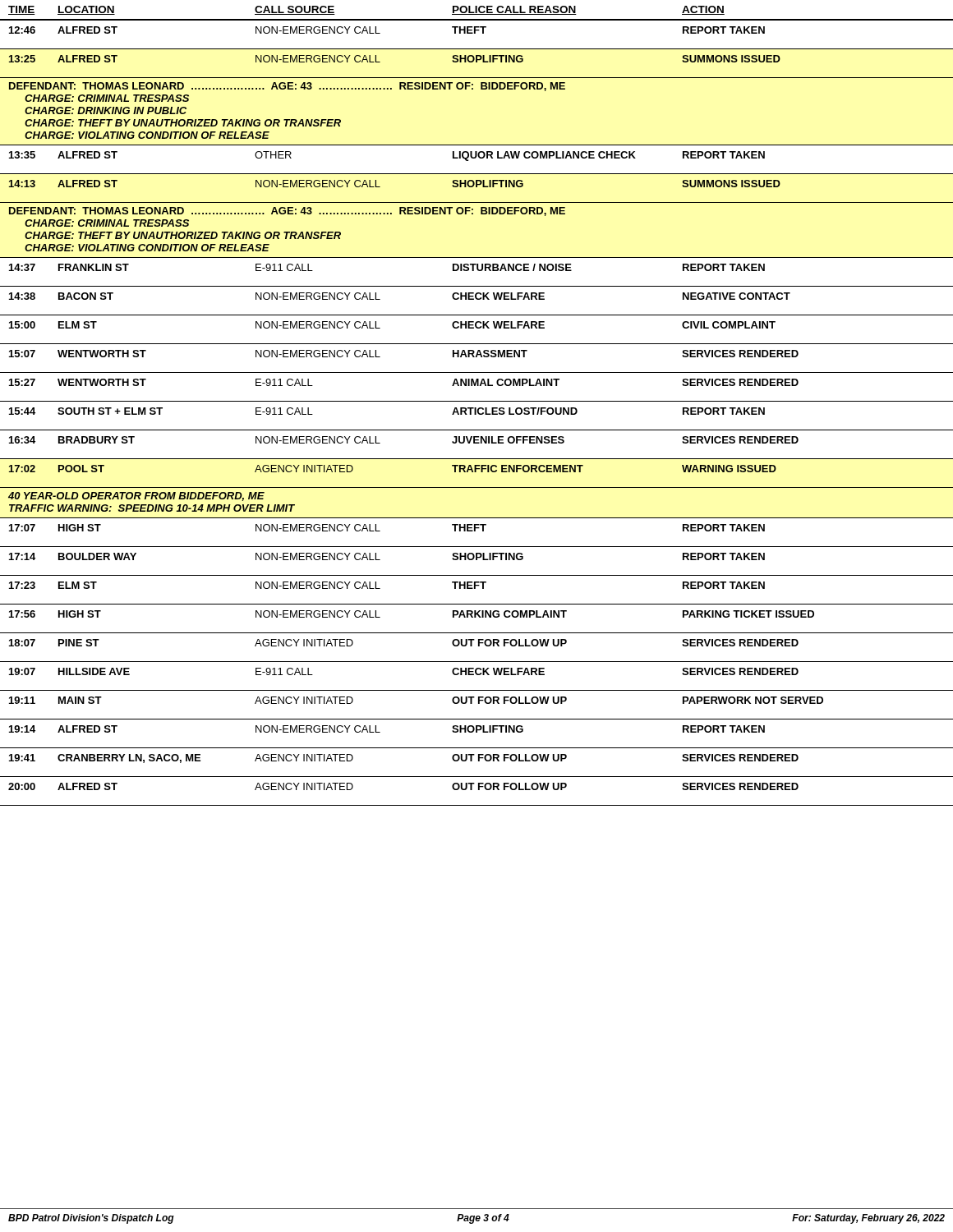Locate the text block with the text "40 YEAR-OLD OPERATOR"
Image resolution: width=953 pixels, height=1232 pixels.
(136, 496)
